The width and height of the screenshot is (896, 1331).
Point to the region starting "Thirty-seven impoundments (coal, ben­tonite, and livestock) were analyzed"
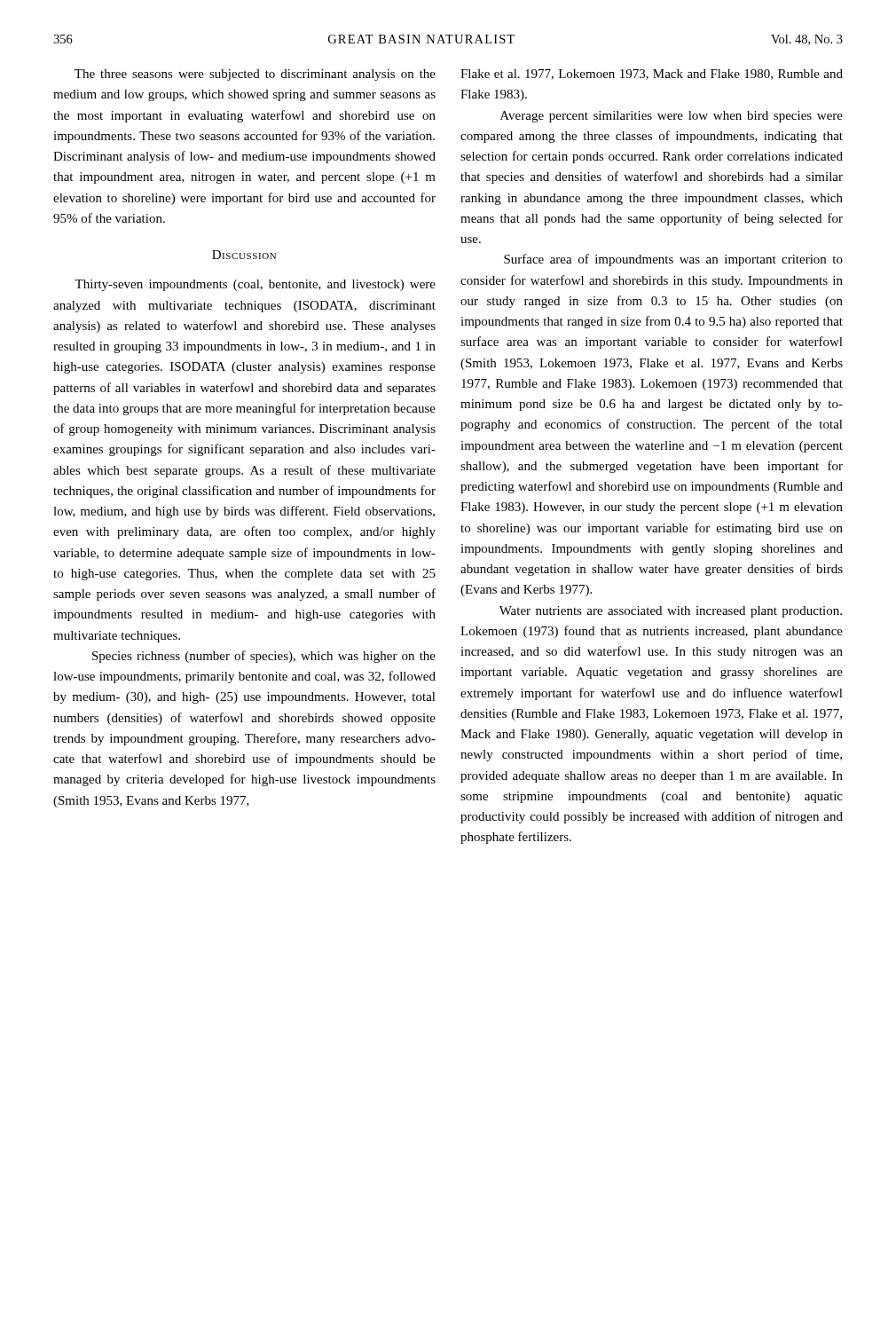coord(244,543)
